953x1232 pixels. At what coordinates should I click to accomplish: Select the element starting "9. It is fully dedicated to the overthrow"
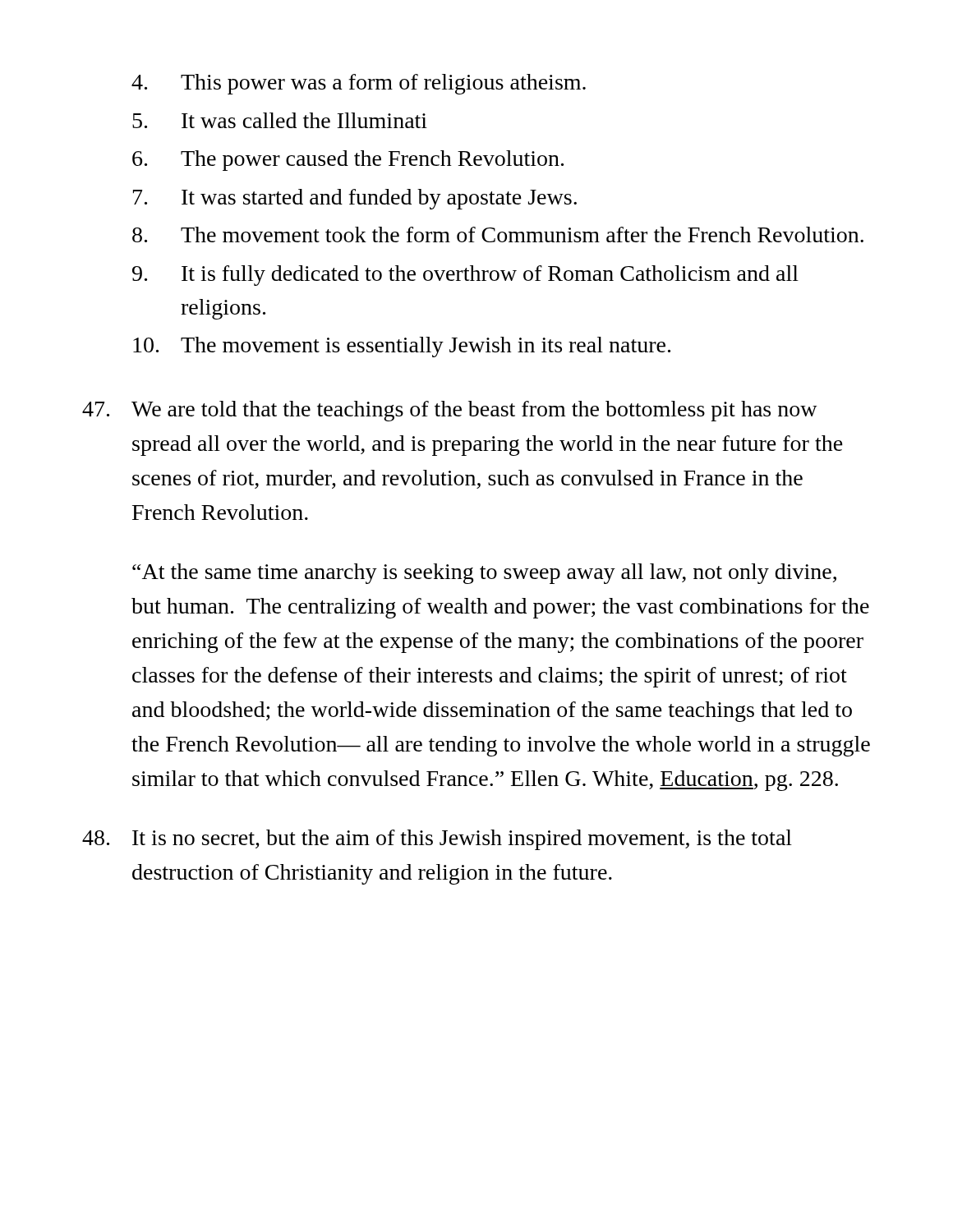coord(501,290)
